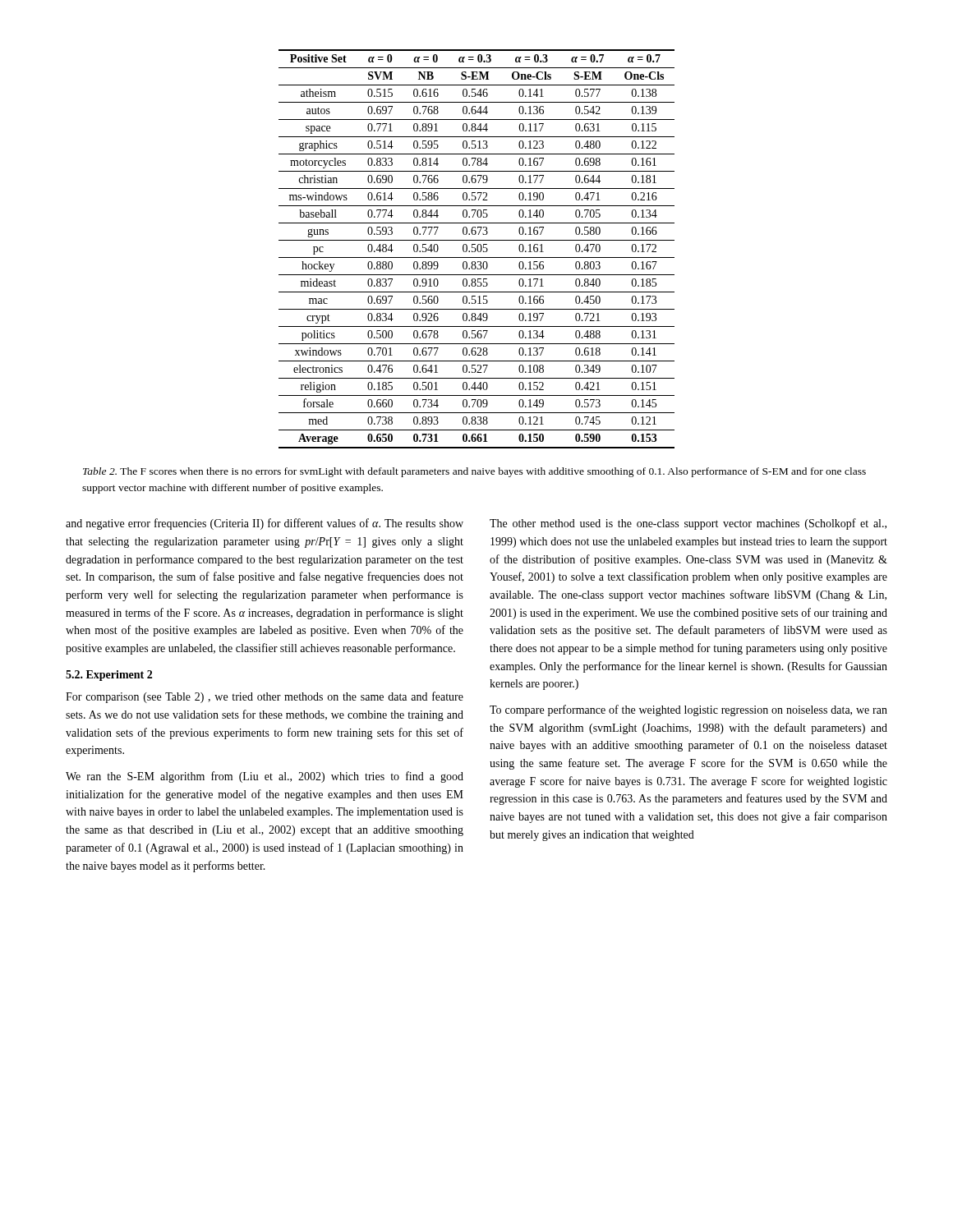This screenshot has height=1232, width=953.
Task: Point to the passage starting "The other method used is"
Action: (688, 680)
